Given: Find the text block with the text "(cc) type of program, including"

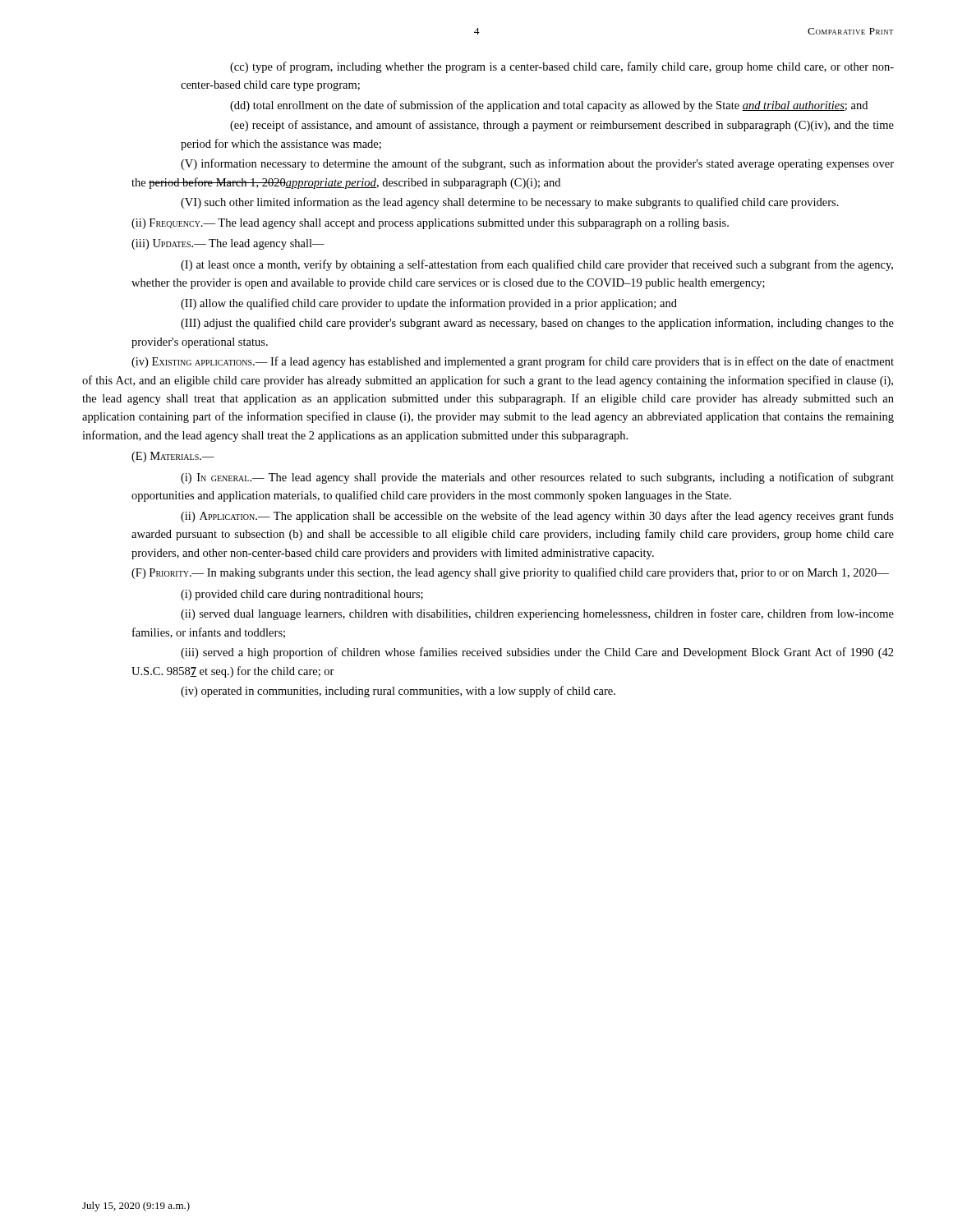Looking at the screenshot, I should (537, 76).
